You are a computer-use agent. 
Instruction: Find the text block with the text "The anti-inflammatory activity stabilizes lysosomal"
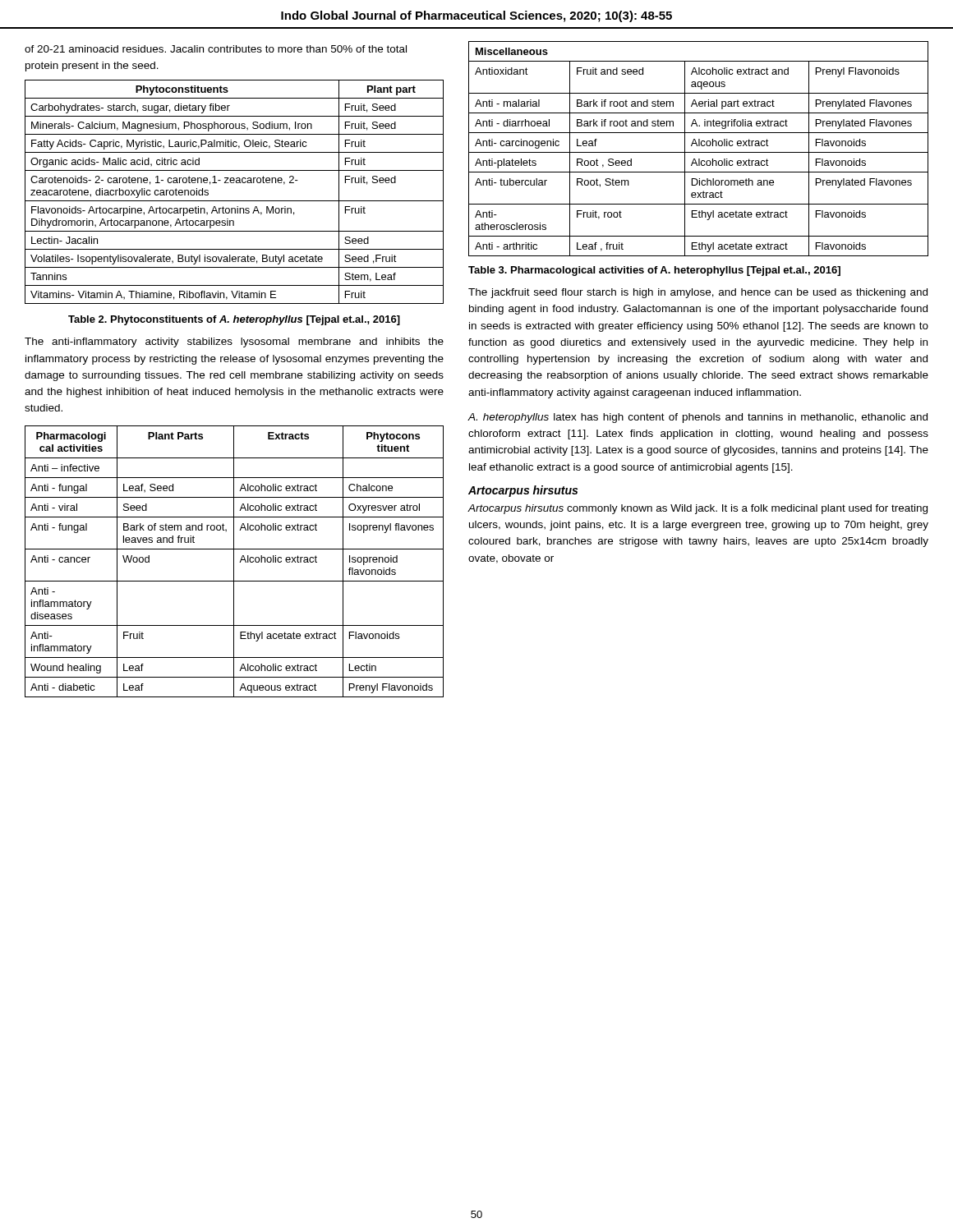(x=234, y=375)
